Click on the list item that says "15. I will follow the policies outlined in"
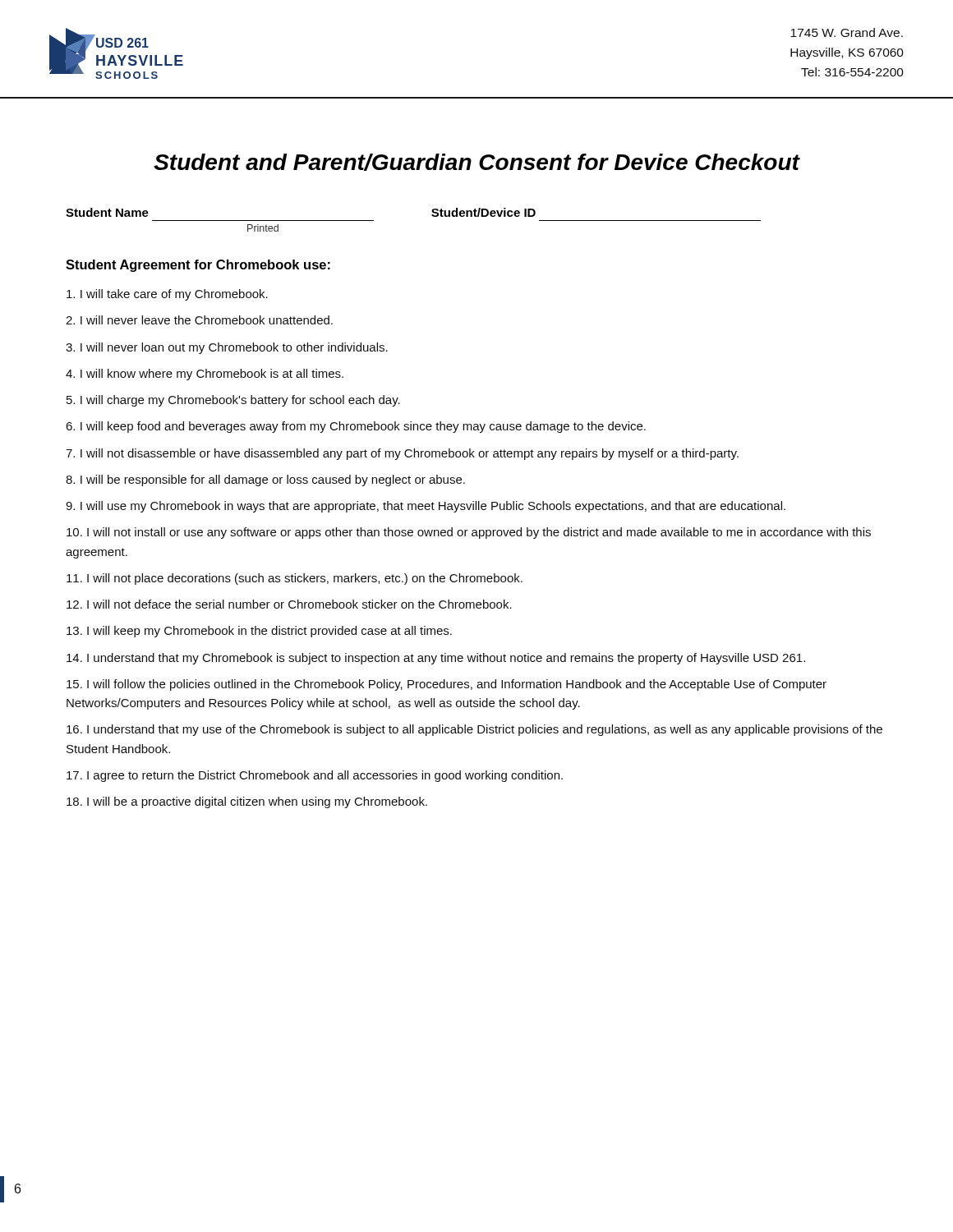Screen dimensions: 1232x953 [446, 693]
